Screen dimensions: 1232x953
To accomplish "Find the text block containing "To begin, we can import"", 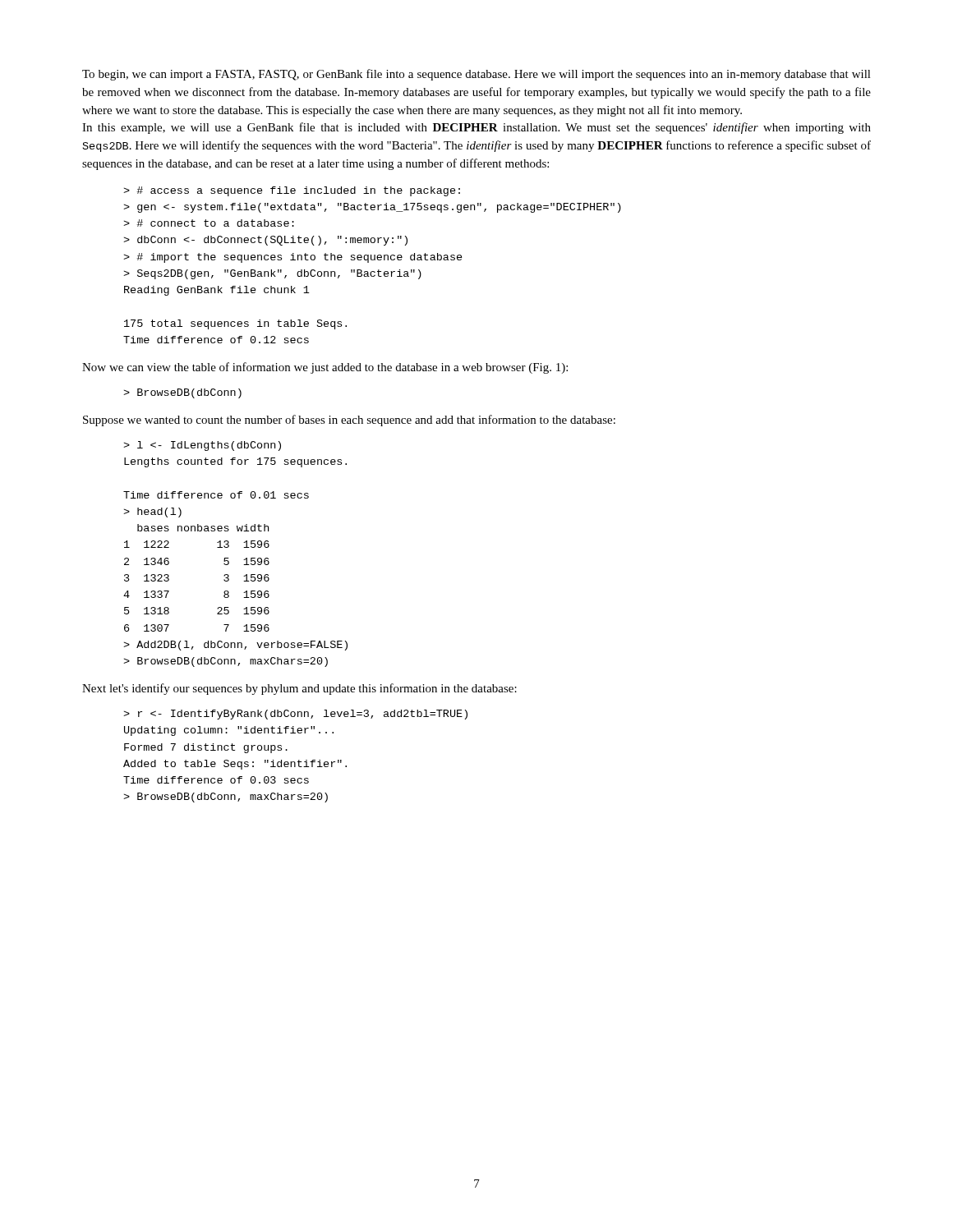I will [x=476, y=119].
